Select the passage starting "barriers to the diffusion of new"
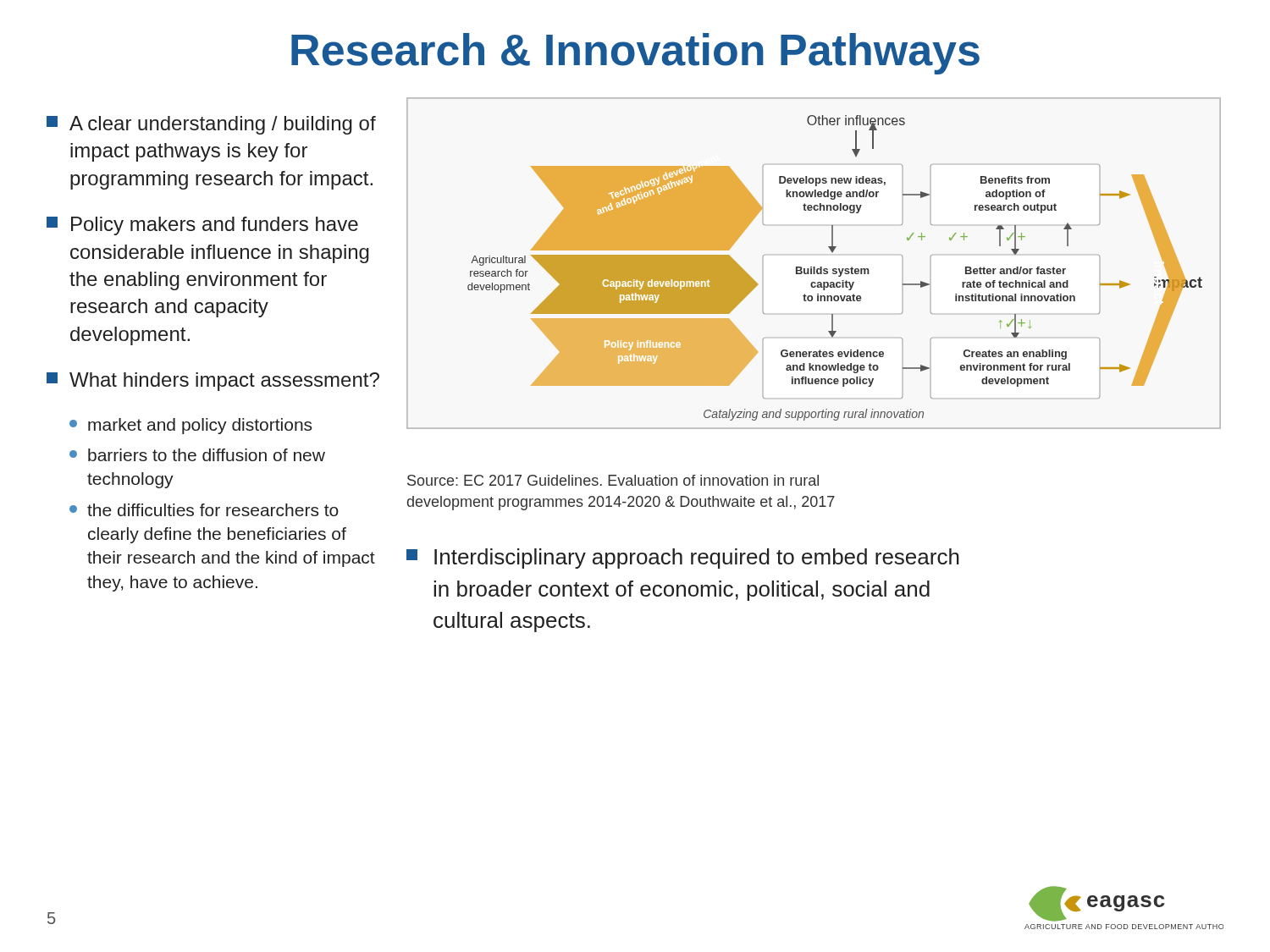Image resolution: width=1270 pixels, height=952 pixels. [x=227, y=467]
